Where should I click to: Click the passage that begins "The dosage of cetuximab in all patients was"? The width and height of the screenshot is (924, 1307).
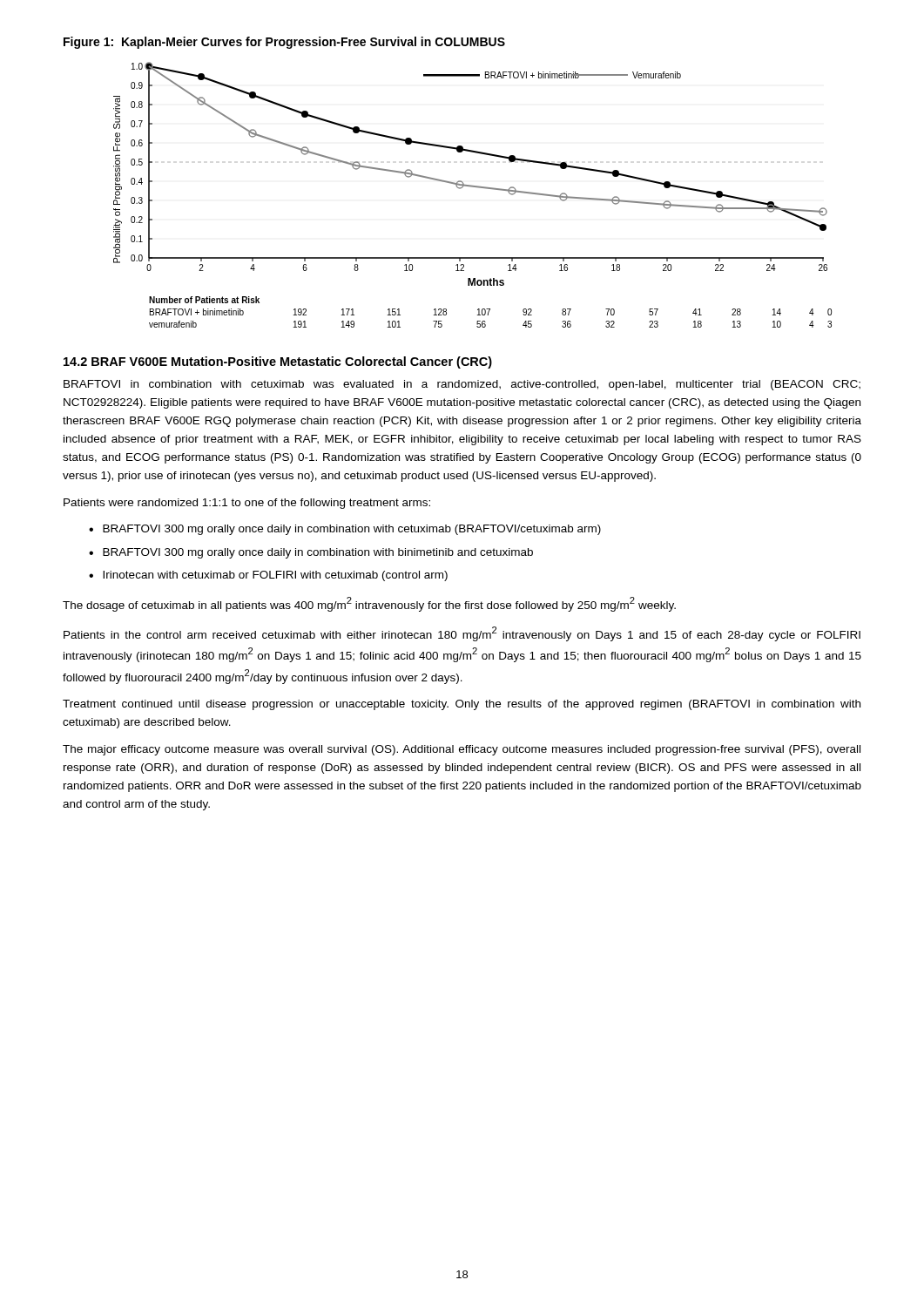coord(370,603)
